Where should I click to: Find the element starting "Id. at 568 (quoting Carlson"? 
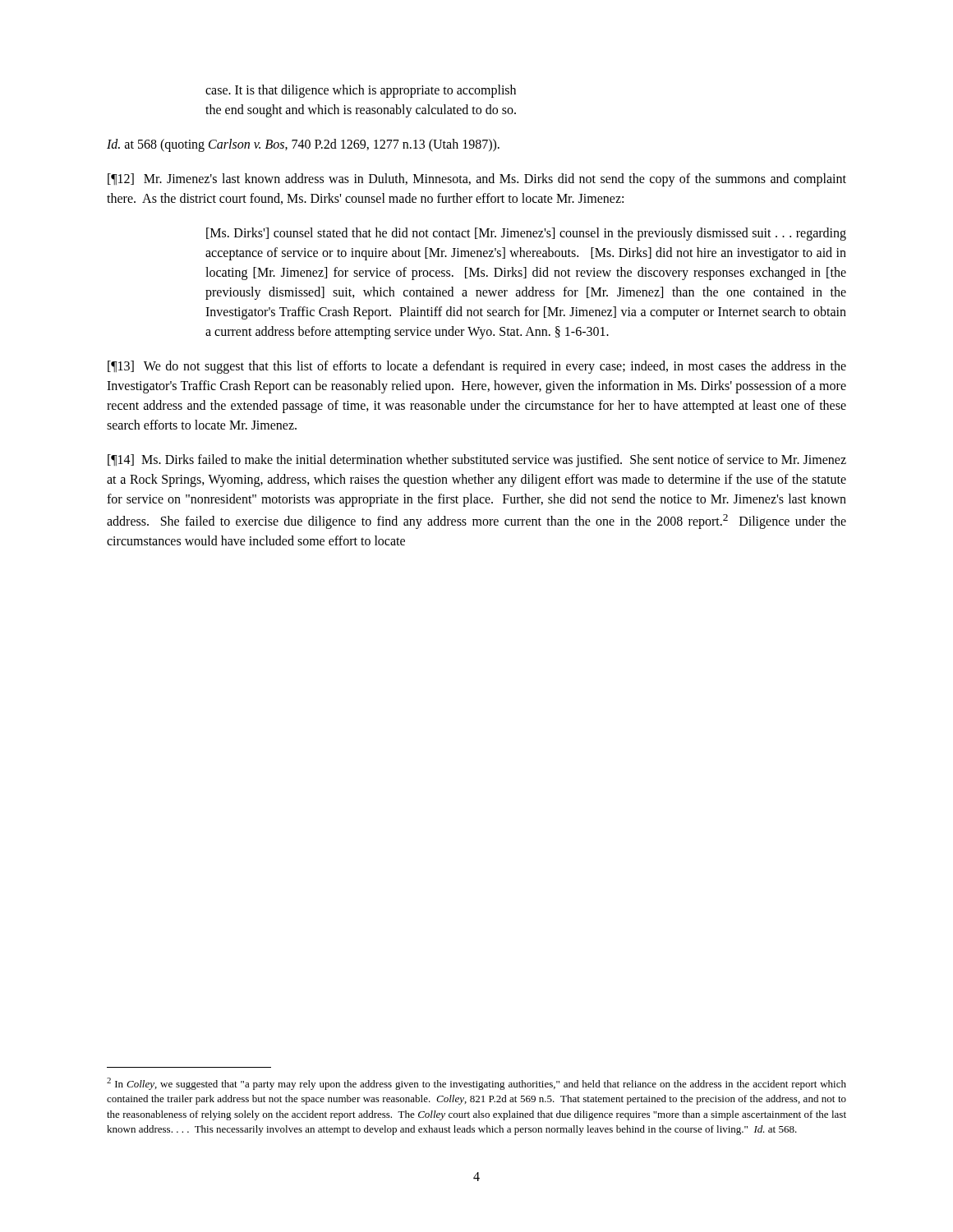point(476,145)
